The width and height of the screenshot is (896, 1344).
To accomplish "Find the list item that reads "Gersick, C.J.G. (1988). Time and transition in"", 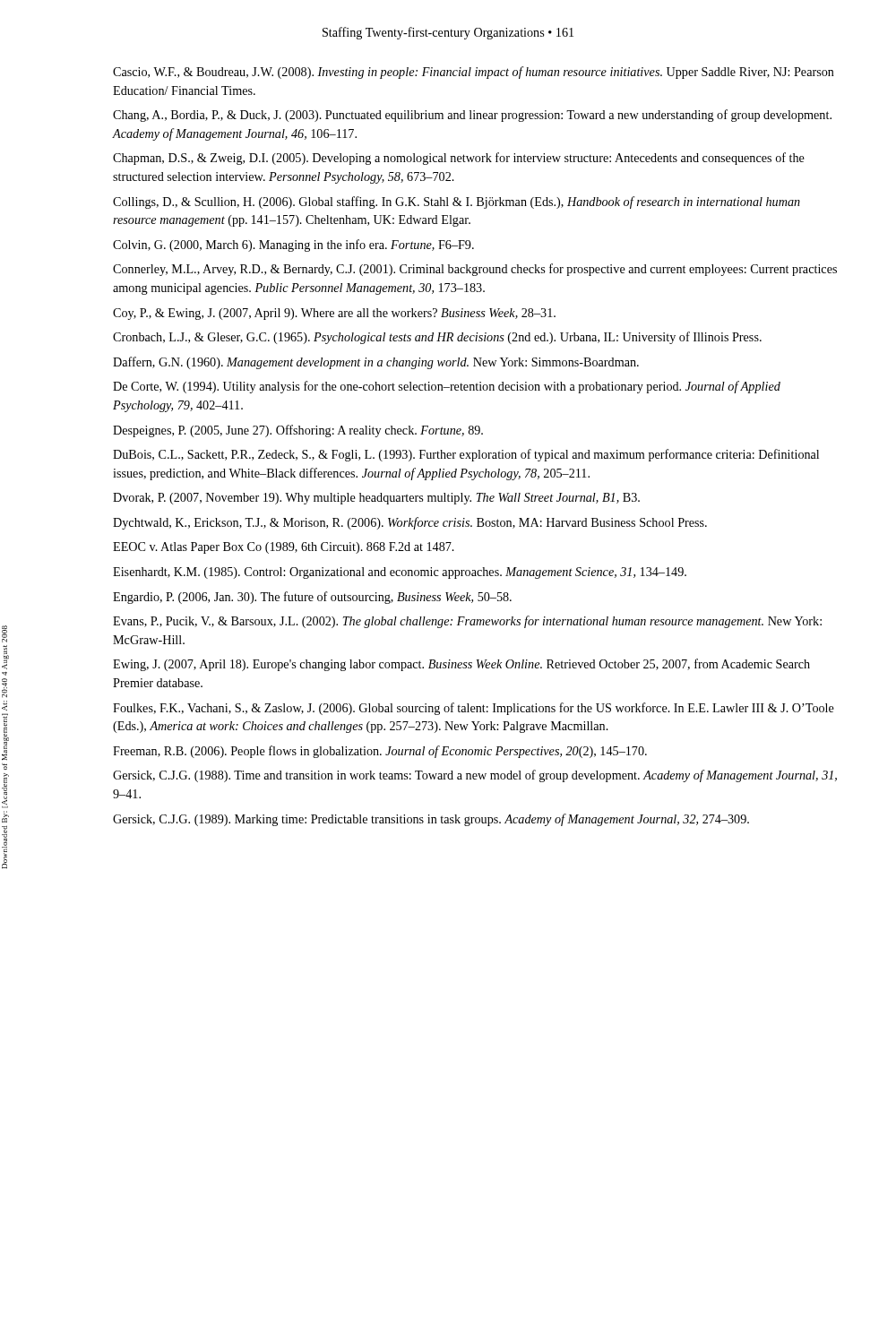I will tap(461, 785).
